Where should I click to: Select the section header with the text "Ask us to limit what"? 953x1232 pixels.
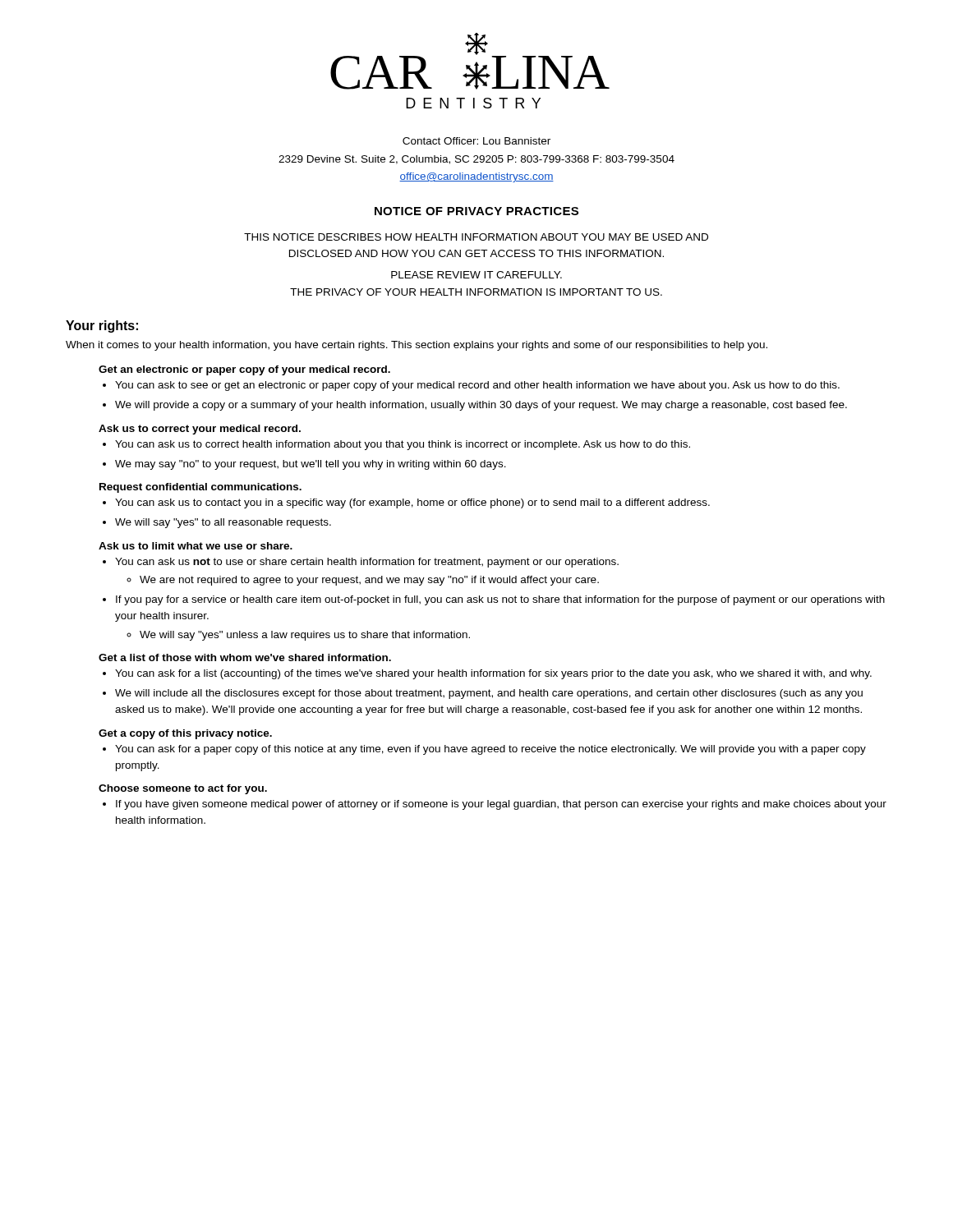(196, 545)
